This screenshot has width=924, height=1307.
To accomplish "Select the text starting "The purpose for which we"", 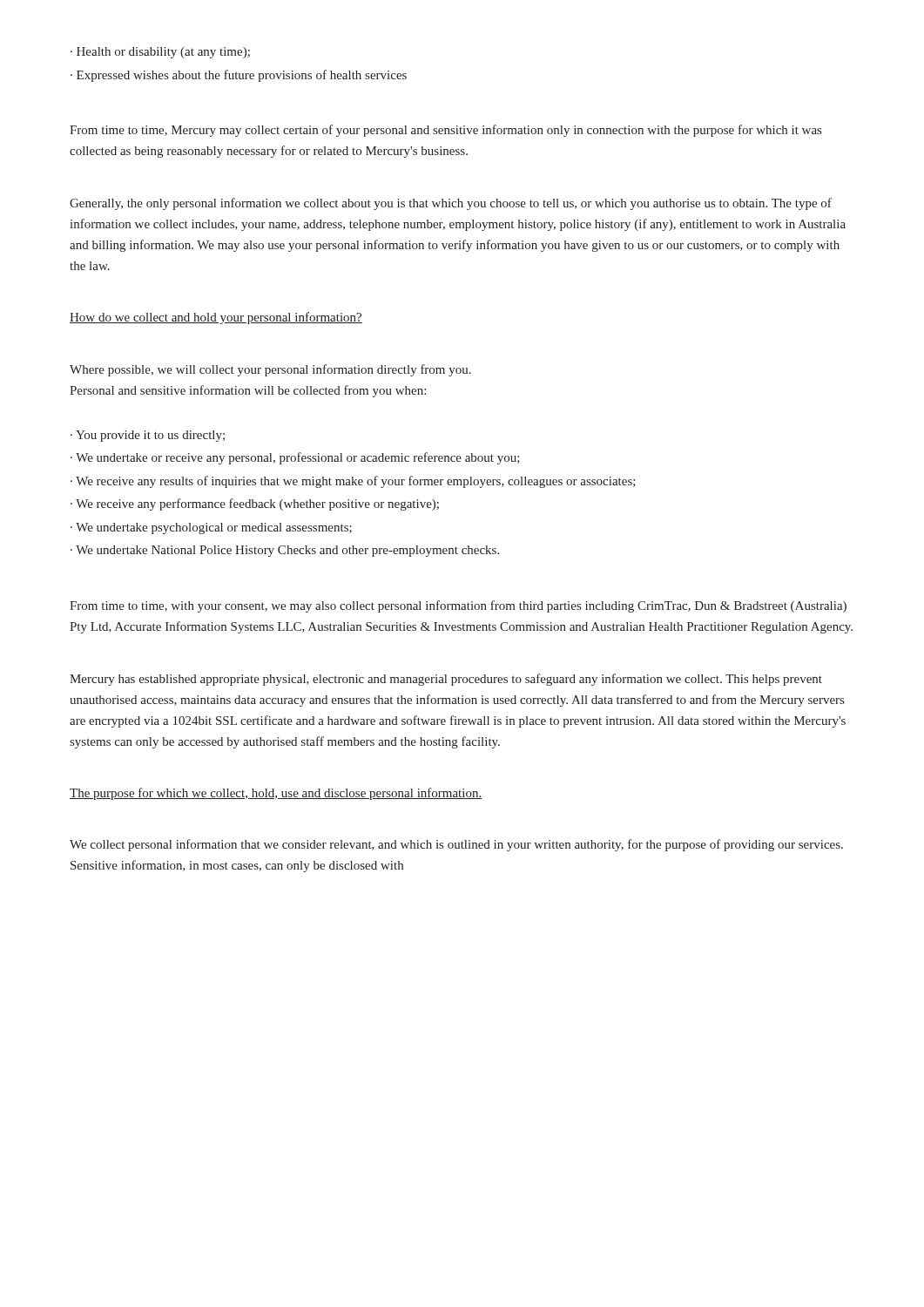I will pyautogui.click(x=276, y=792).
